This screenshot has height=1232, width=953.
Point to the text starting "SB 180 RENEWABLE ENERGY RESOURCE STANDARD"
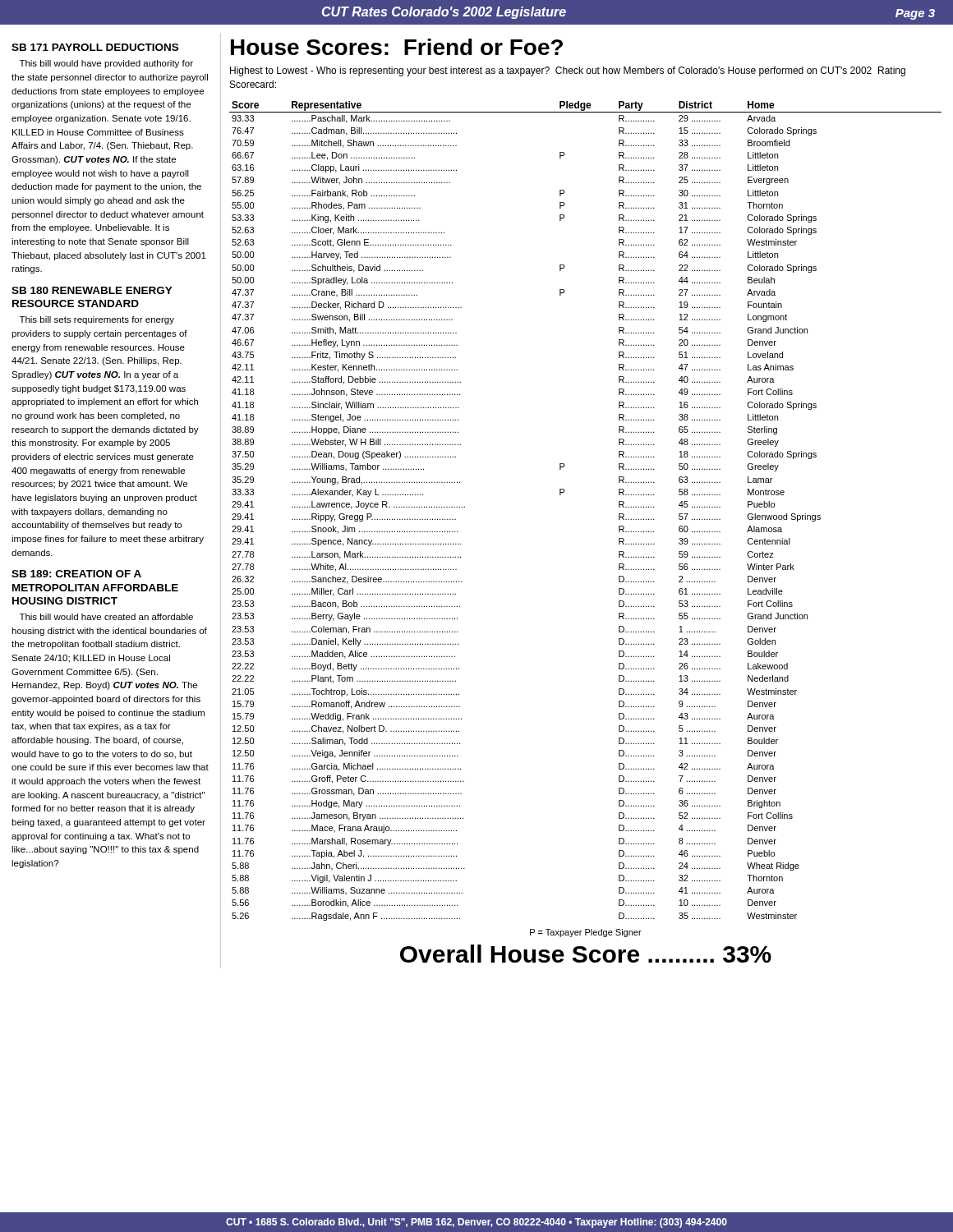pos(92,297)
